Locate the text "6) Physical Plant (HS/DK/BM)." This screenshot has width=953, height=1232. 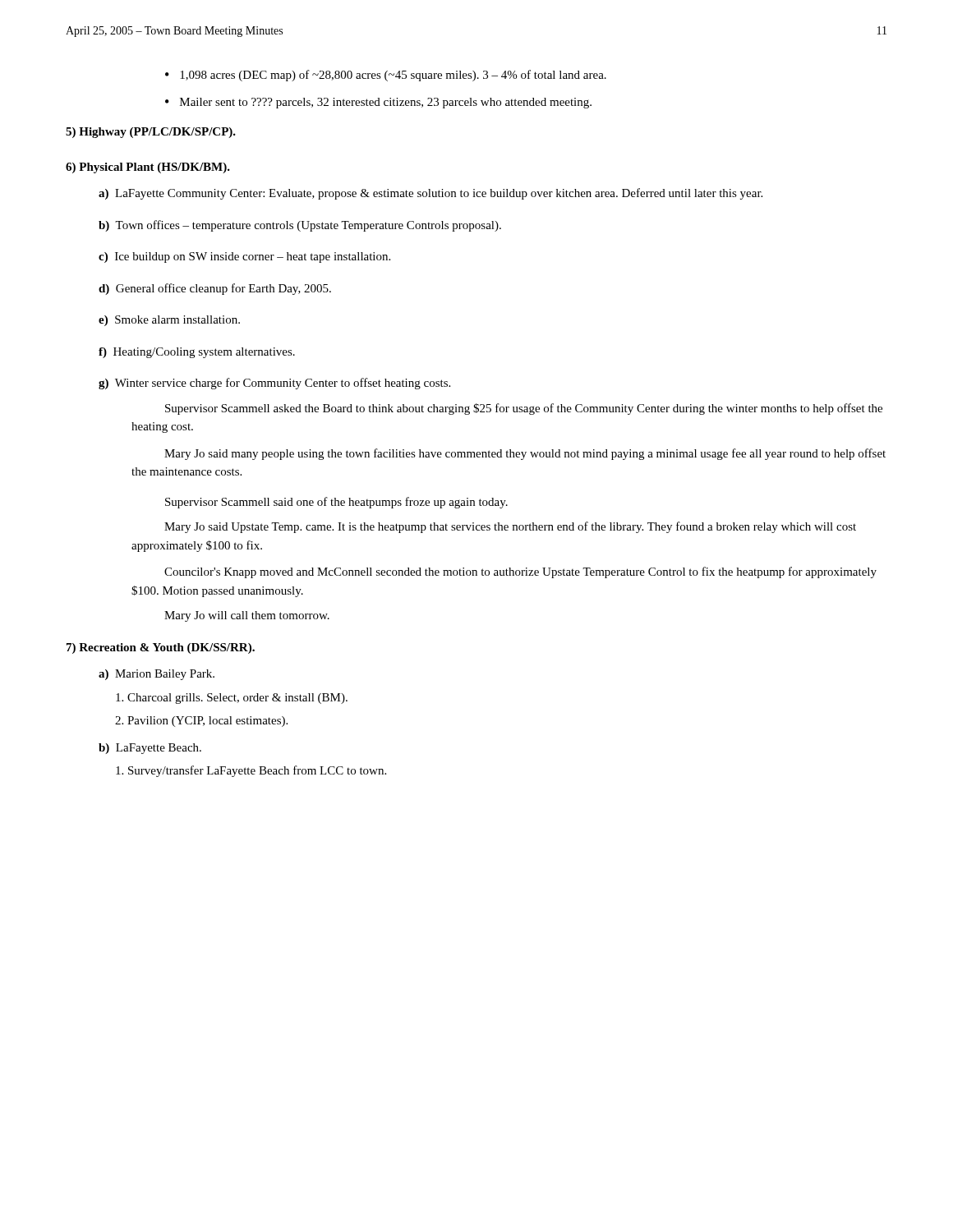[x=148, y=166]
